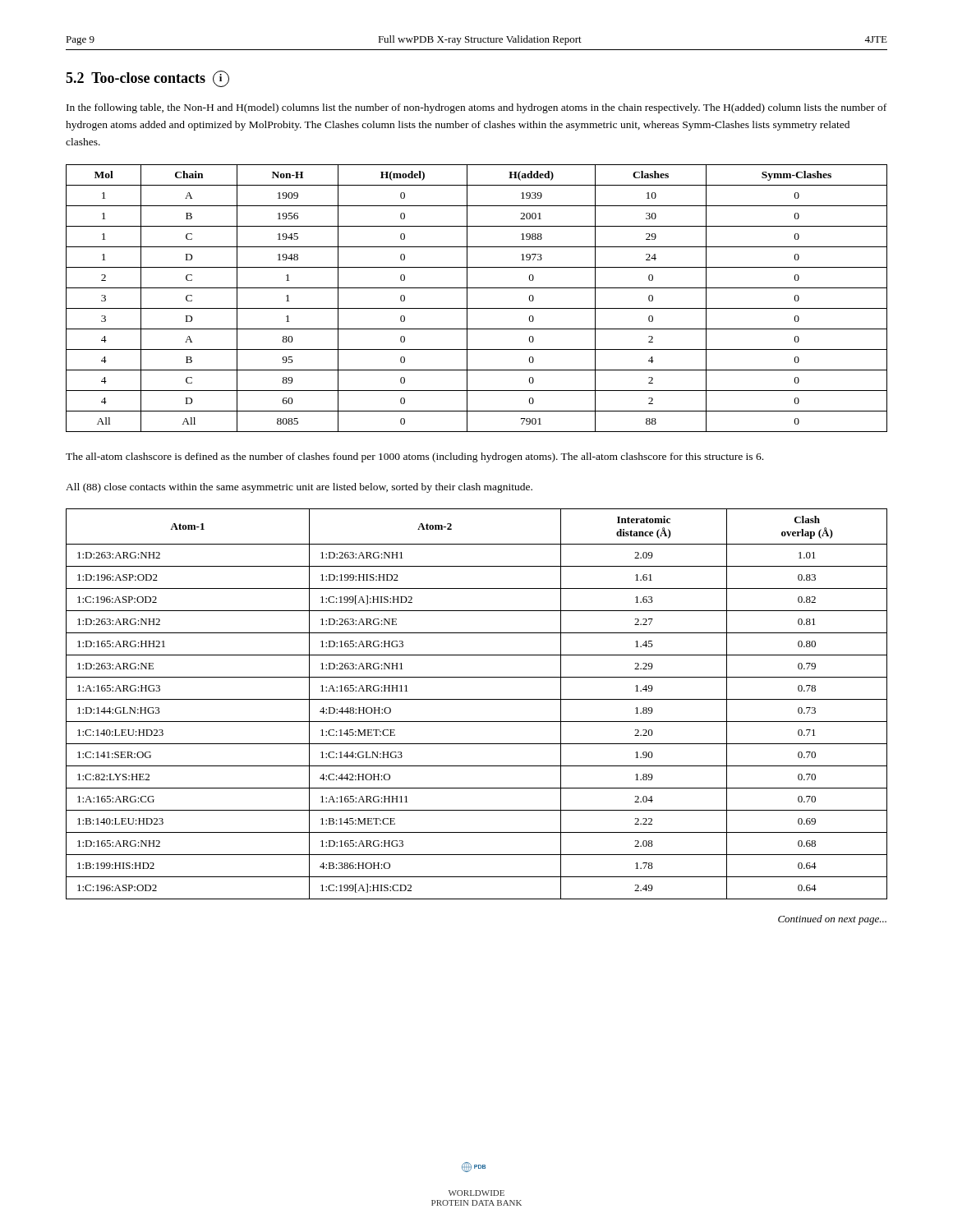Locate the caption containing "Continued on next page..."
This screenshot has height=1232, width=953.
click(x=832, y=919)
